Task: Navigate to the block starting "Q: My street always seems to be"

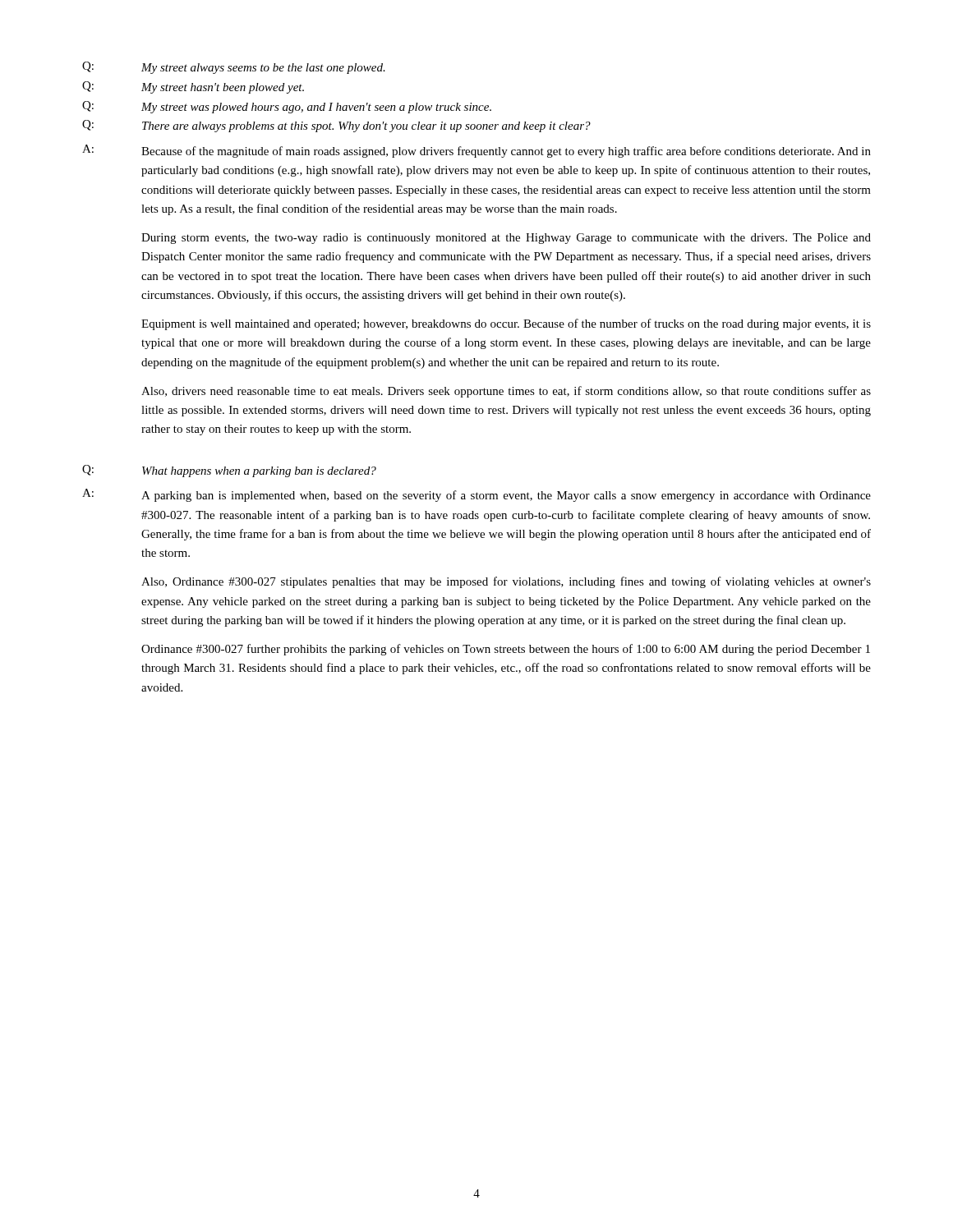Action: tap(234, 68)
